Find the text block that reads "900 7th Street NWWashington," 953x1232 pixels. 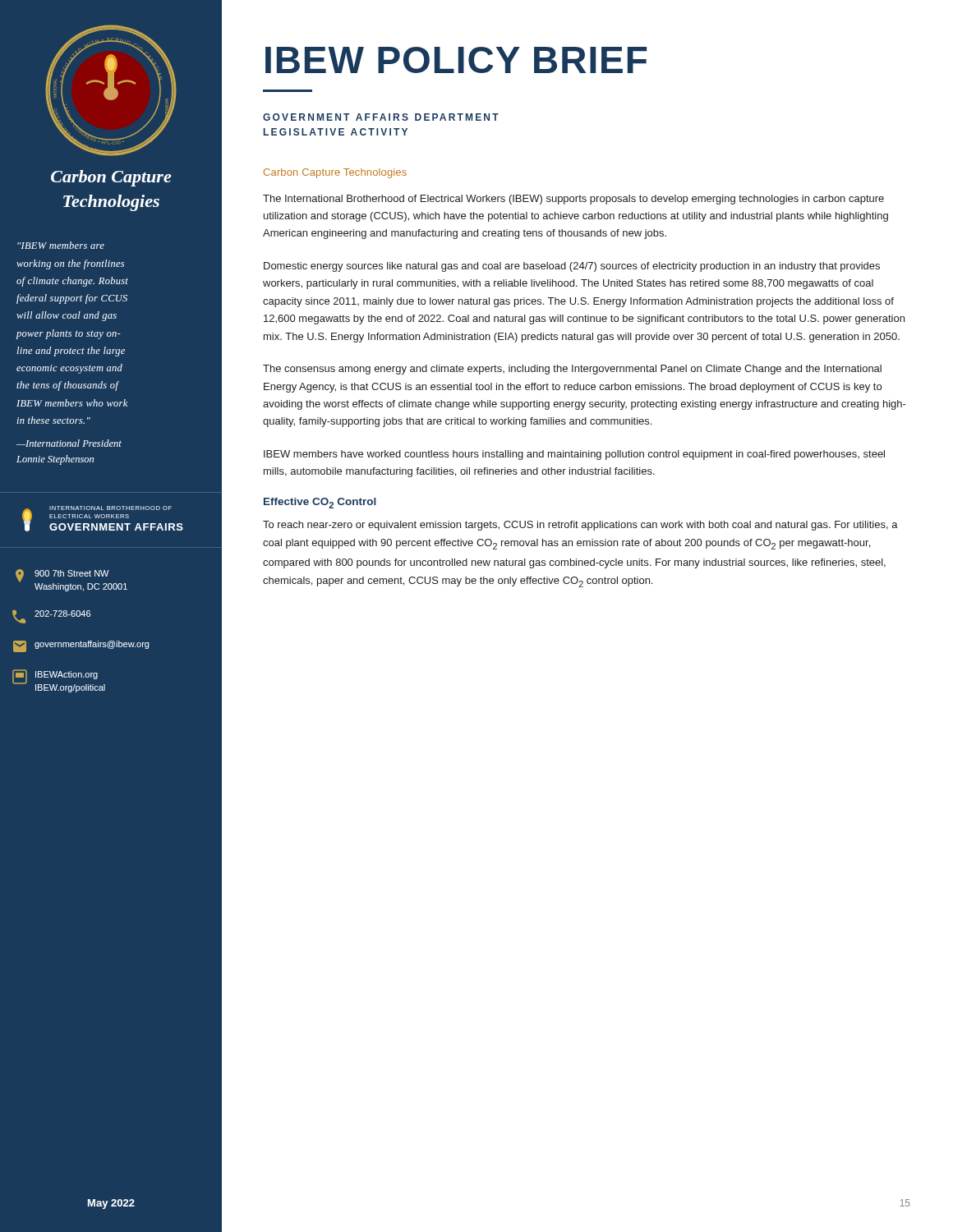[70, 580]
